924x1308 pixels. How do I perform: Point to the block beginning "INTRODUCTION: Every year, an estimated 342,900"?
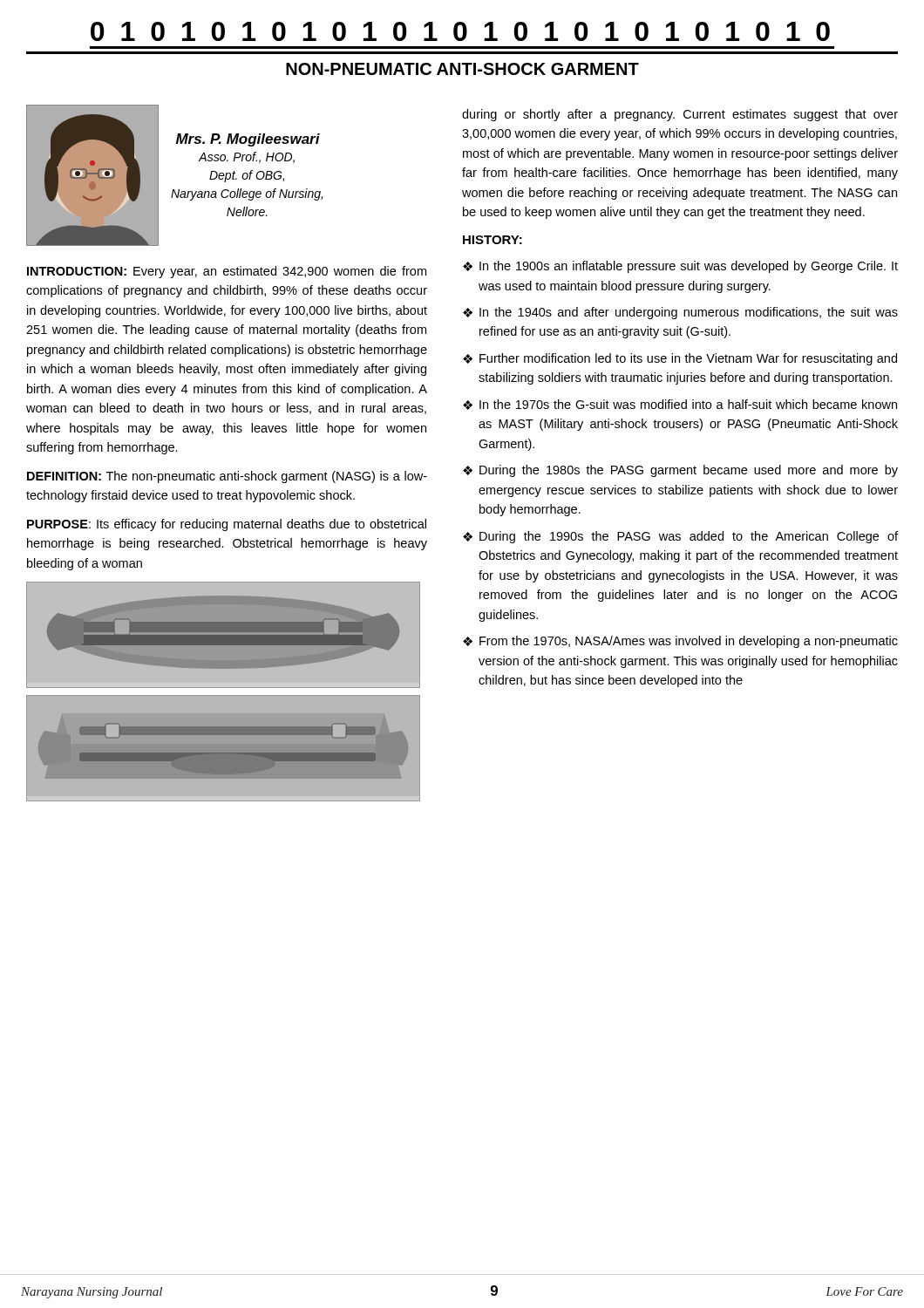click(227, 359)
